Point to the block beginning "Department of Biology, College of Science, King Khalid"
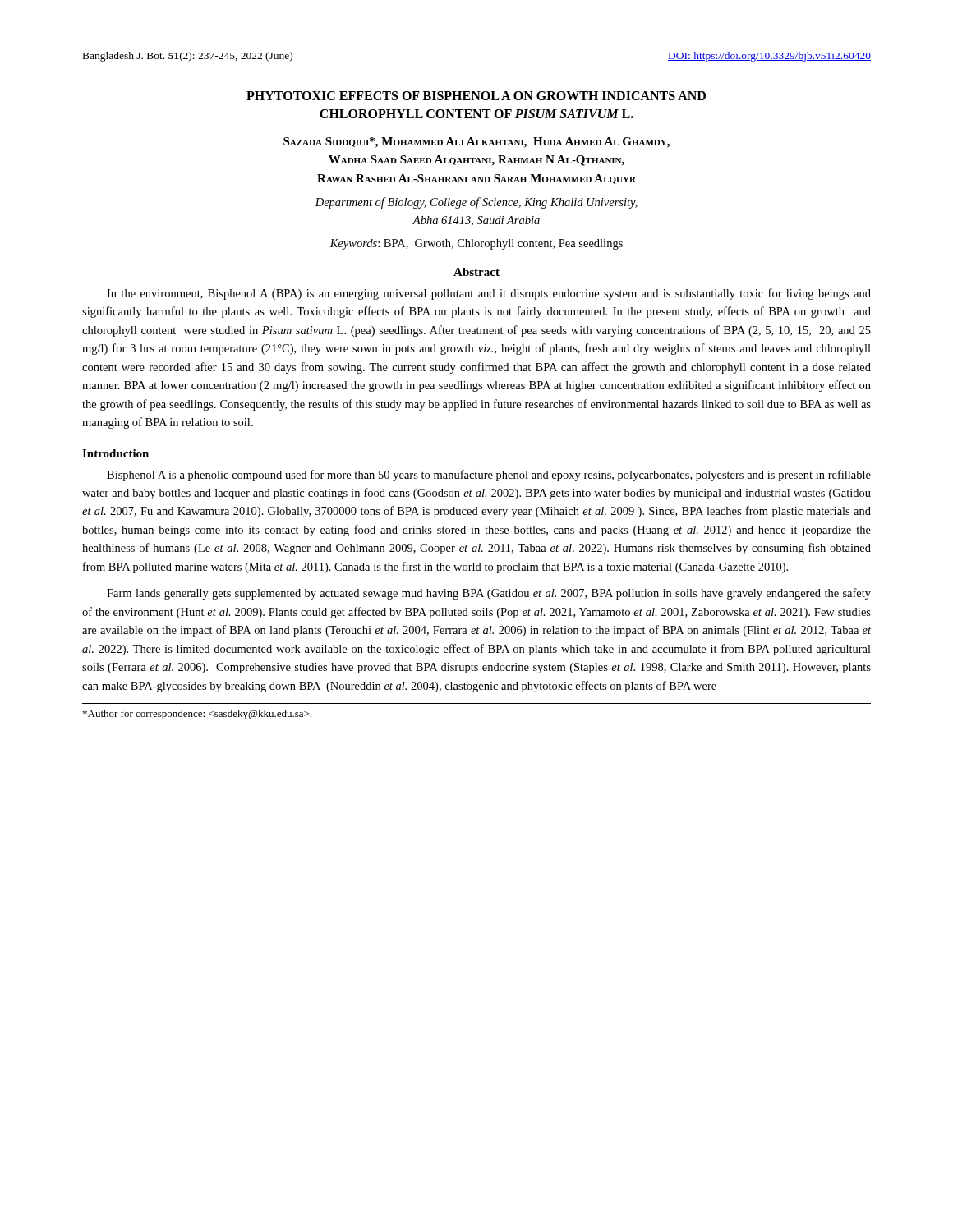The width and height of the screenshot is (953, 1232). [476, 211]
